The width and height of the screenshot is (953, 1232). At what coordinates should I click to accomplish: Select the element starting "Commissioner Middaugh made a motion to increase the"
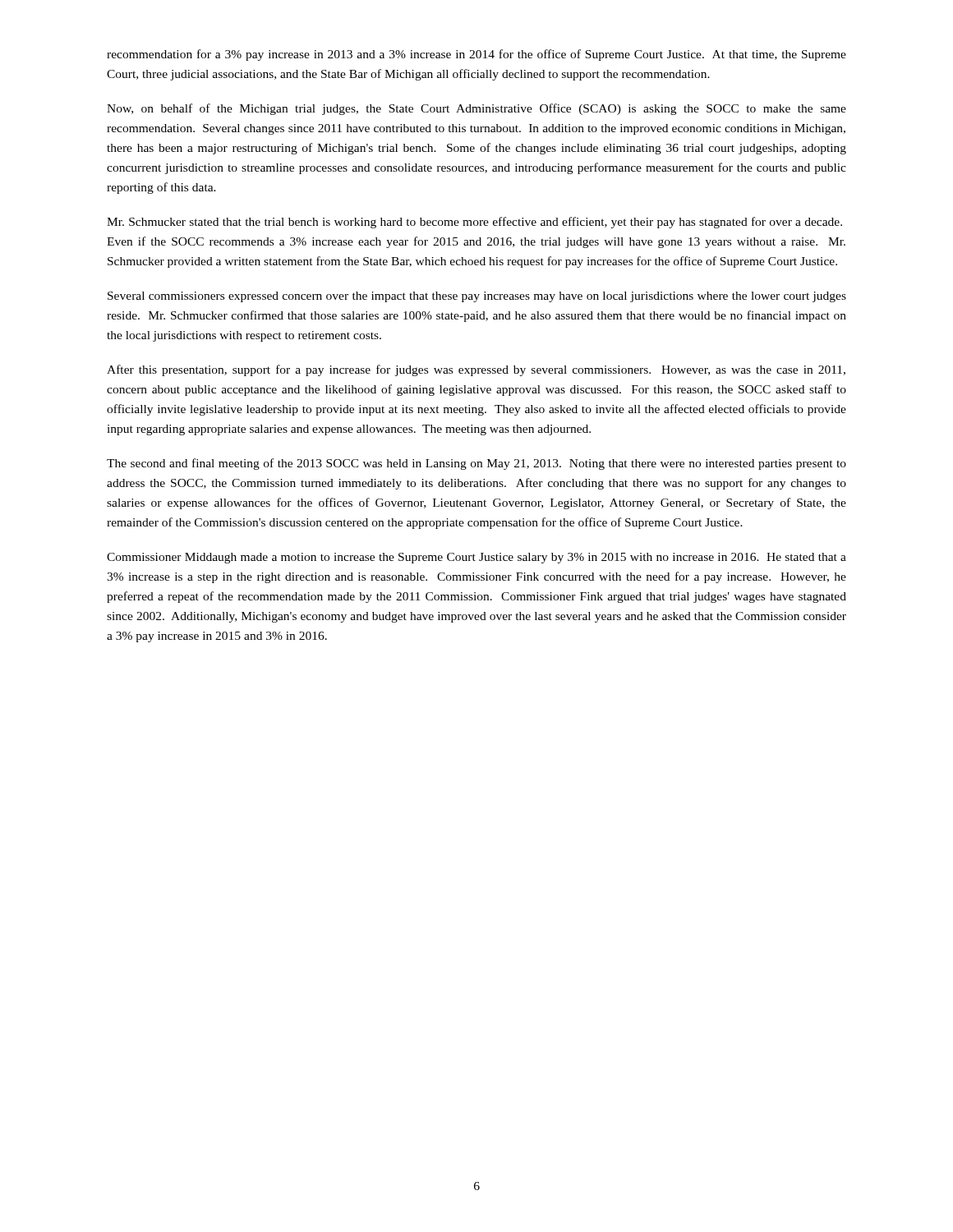pos(476,596)
